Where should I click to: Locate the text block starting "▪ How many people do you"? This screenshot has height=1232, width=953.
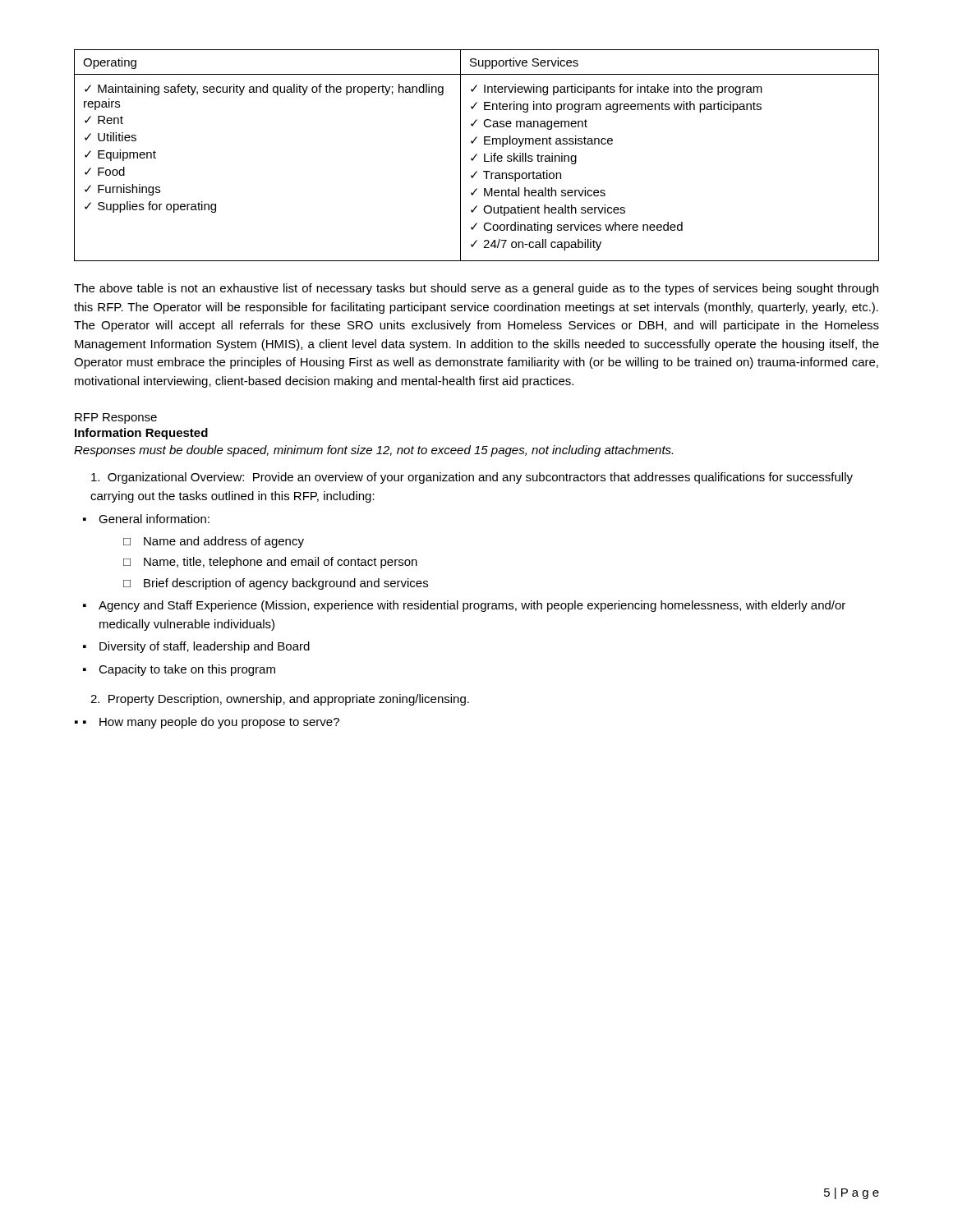tap(207, 723)
